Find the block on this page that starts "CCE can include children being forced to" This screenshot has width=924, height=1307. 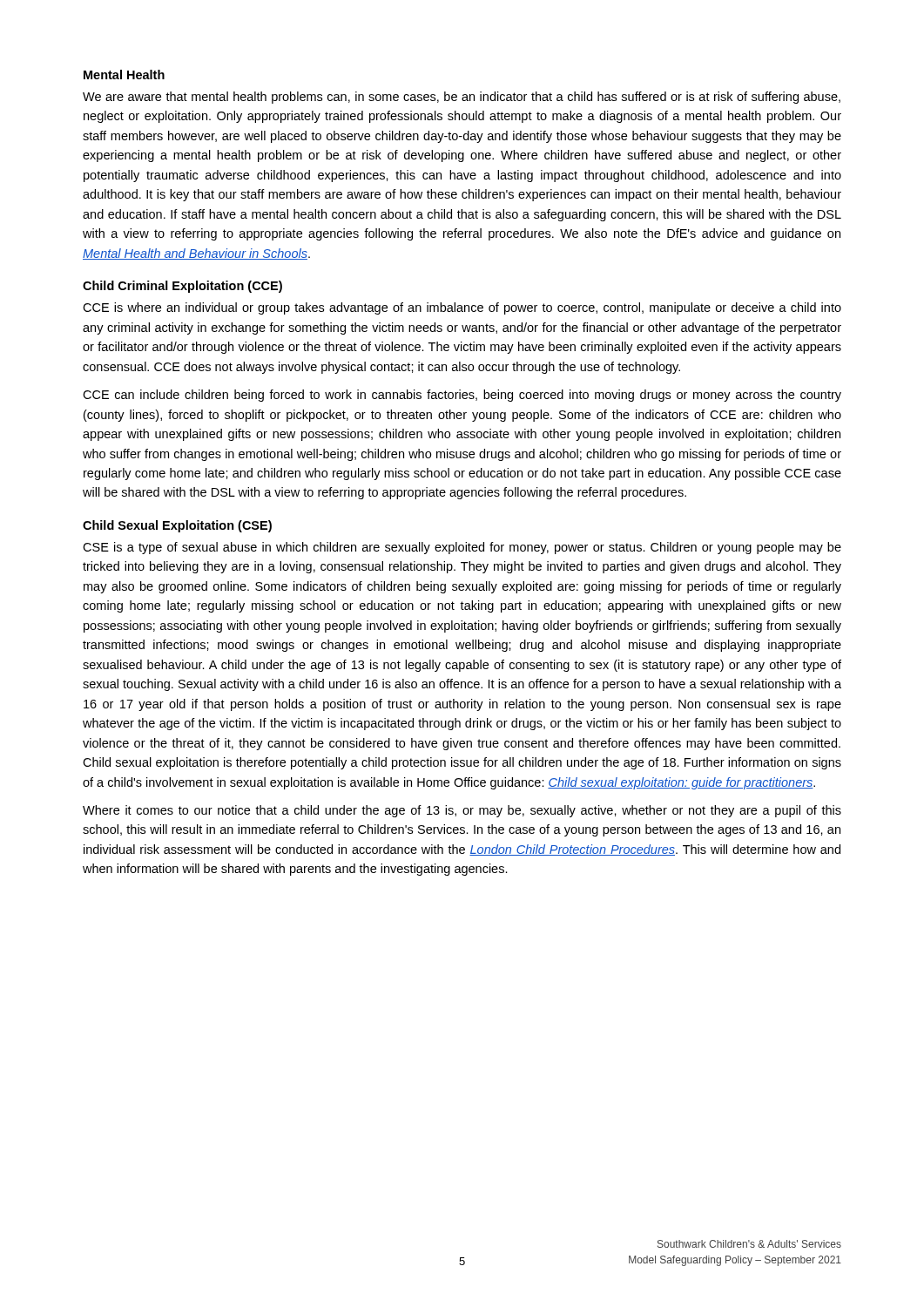pyautogui.click(x=462, y=444)
